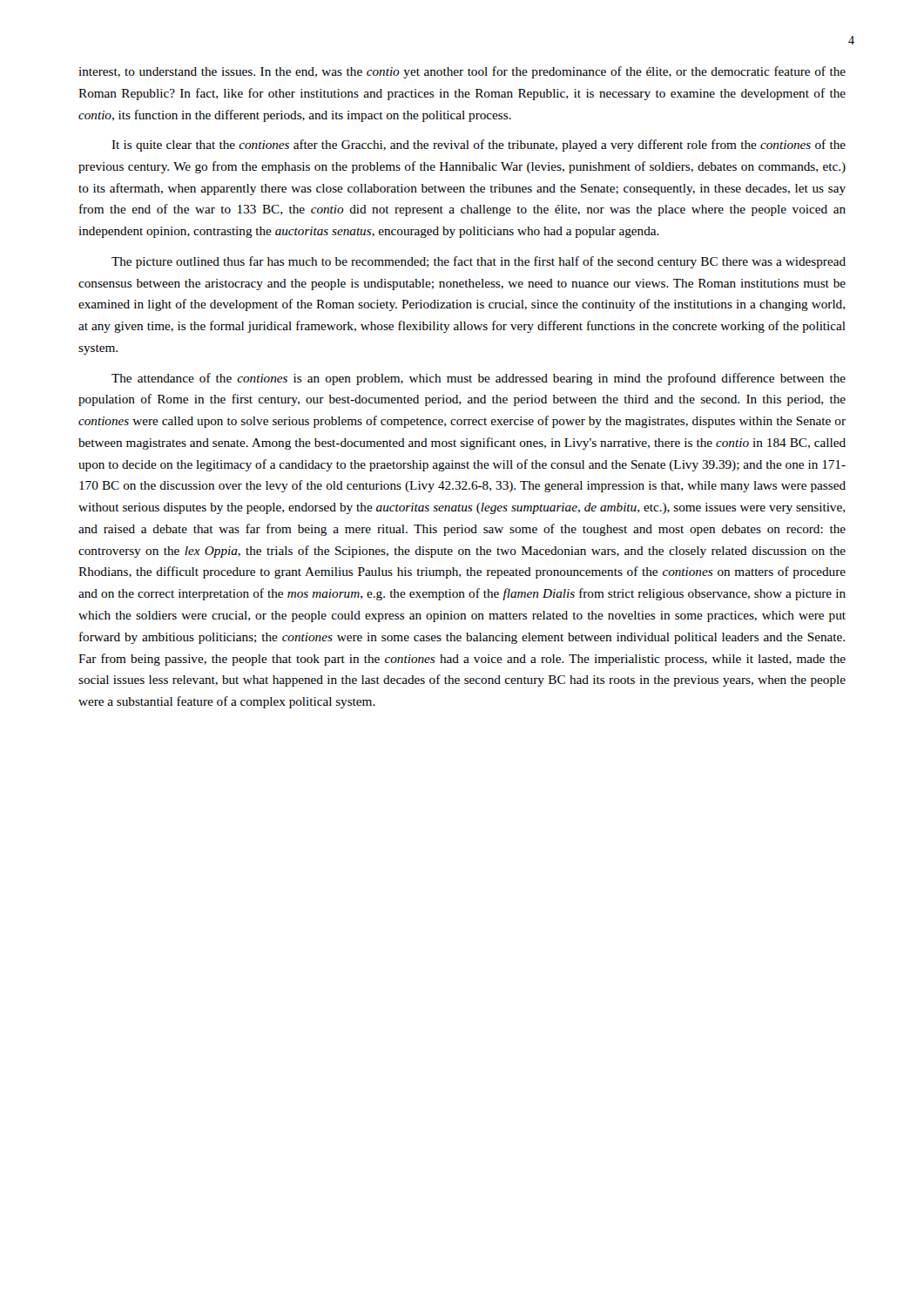Image resolution: width=924 pixels, height=1307 pixels.
Task: Locate the block of text that opens with "It is quite clear that the contiones after"
Action: (x=462, y=188)
